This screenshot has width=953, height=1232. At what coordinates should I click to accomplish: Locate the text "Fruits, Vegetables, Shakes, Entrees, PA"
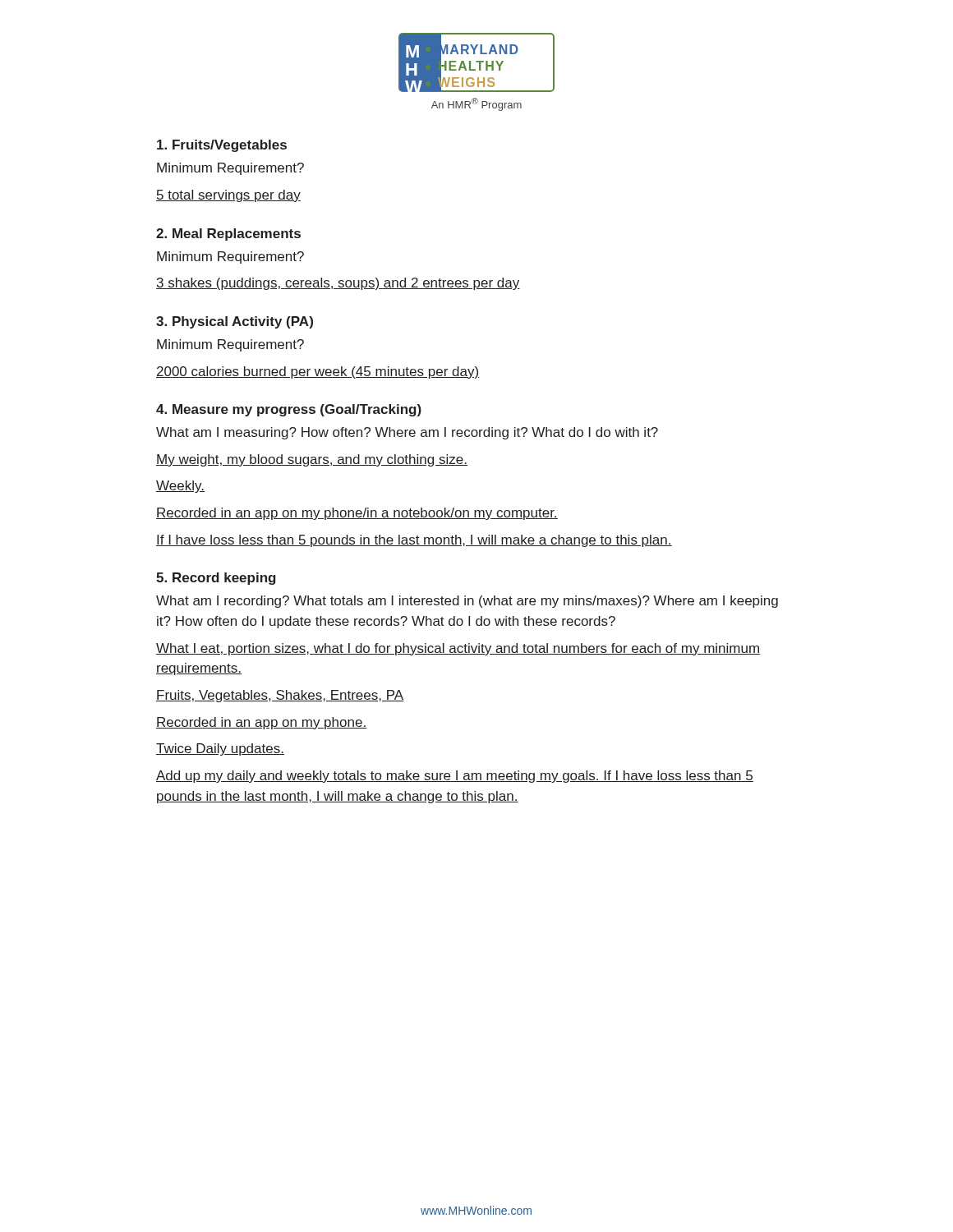(x=280, y=695)
